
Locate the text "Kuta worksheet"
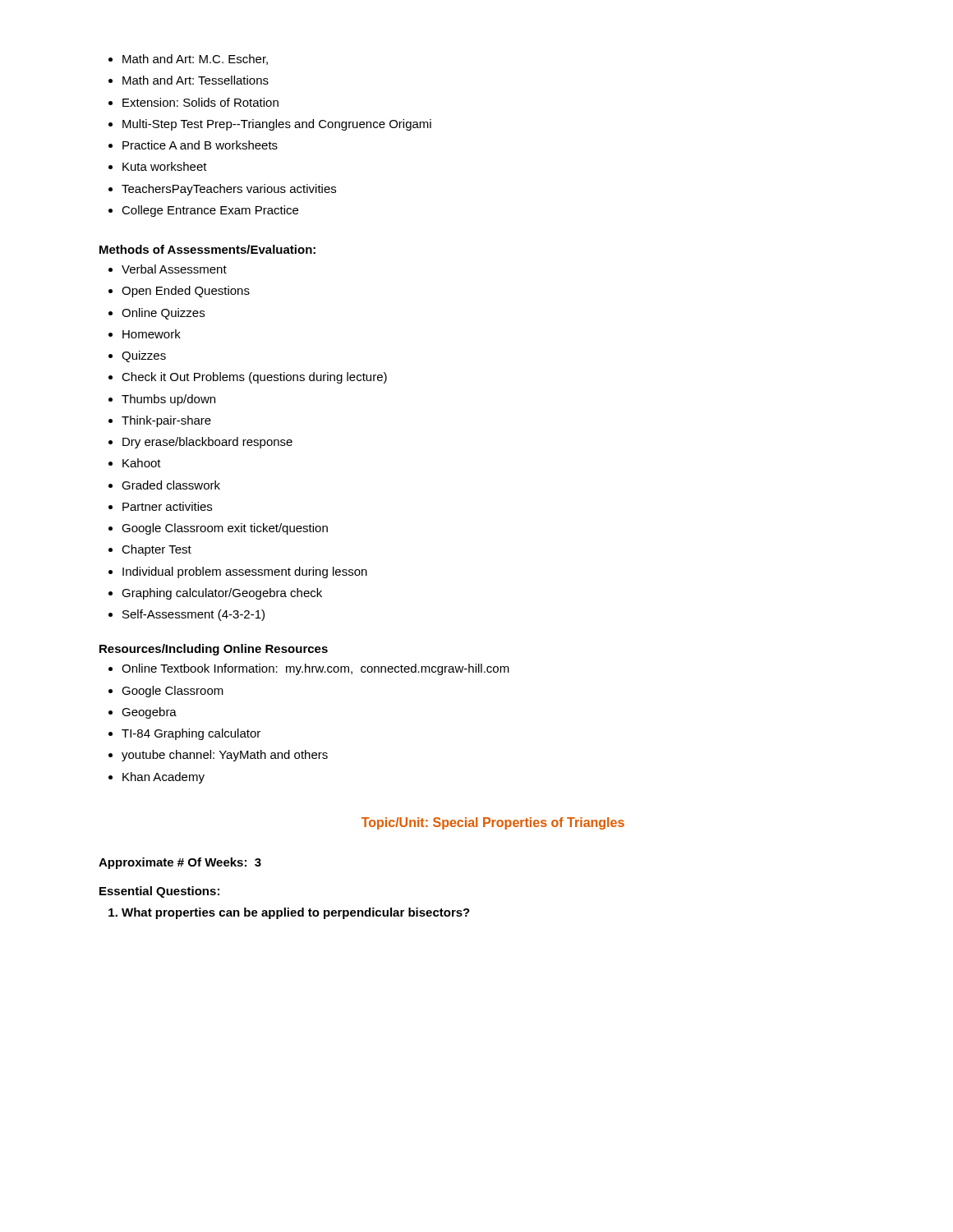tap(158, 166)
